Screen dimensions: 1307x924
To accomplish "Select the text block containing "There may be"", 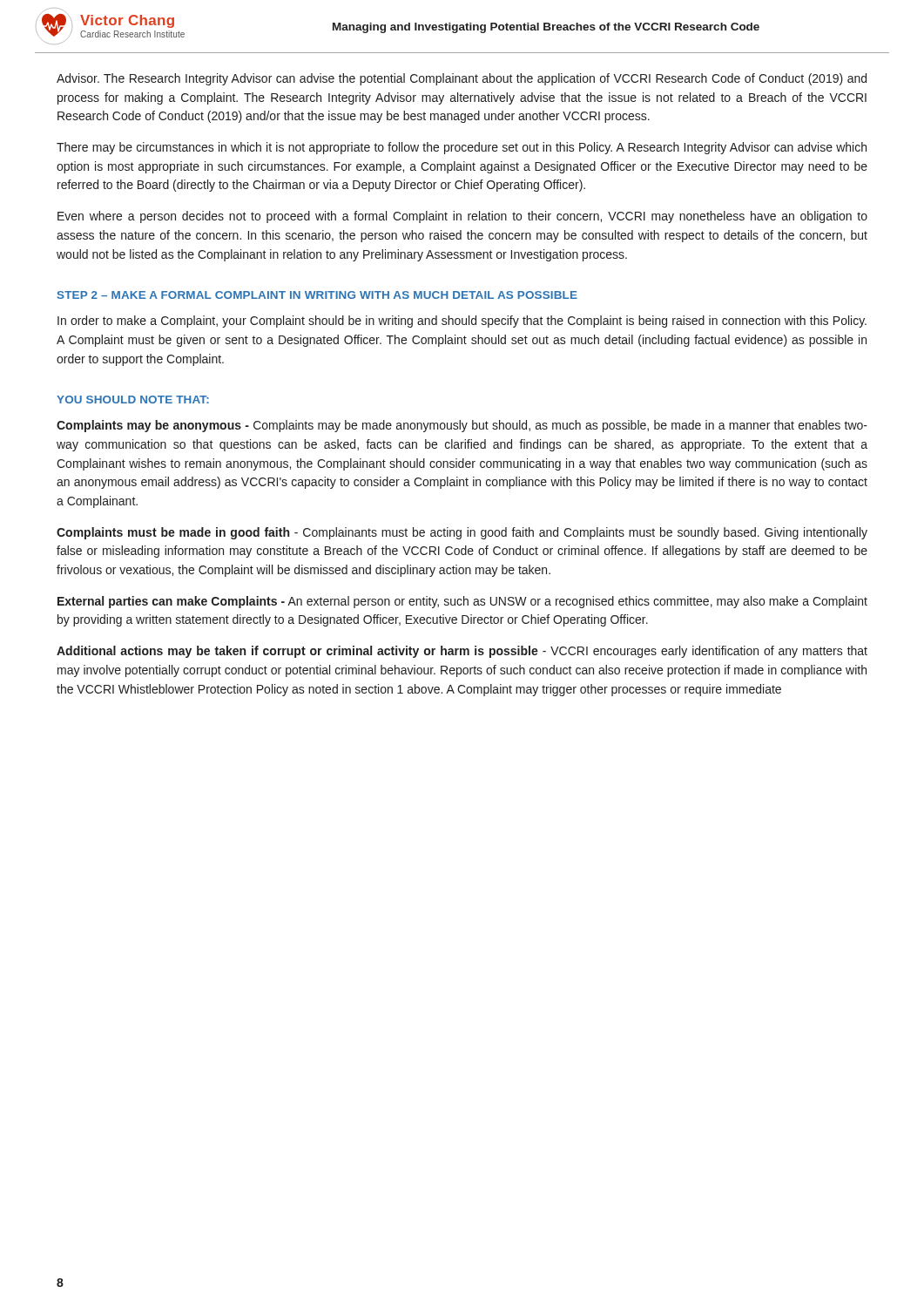I will 462,166.
